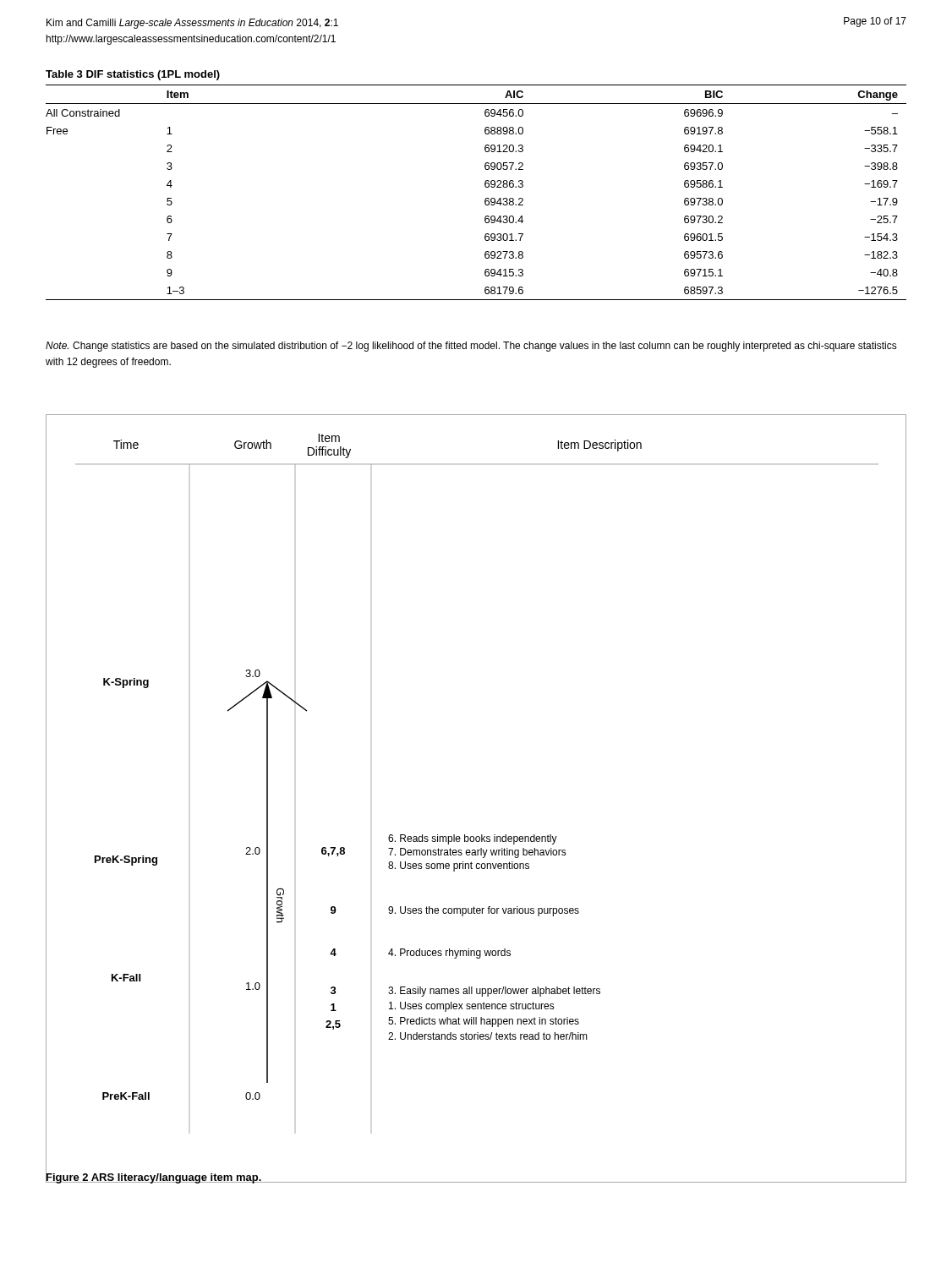
Task: Locate the footnote containing "Note. Change statistics are based"
Action: pos(471,354)
